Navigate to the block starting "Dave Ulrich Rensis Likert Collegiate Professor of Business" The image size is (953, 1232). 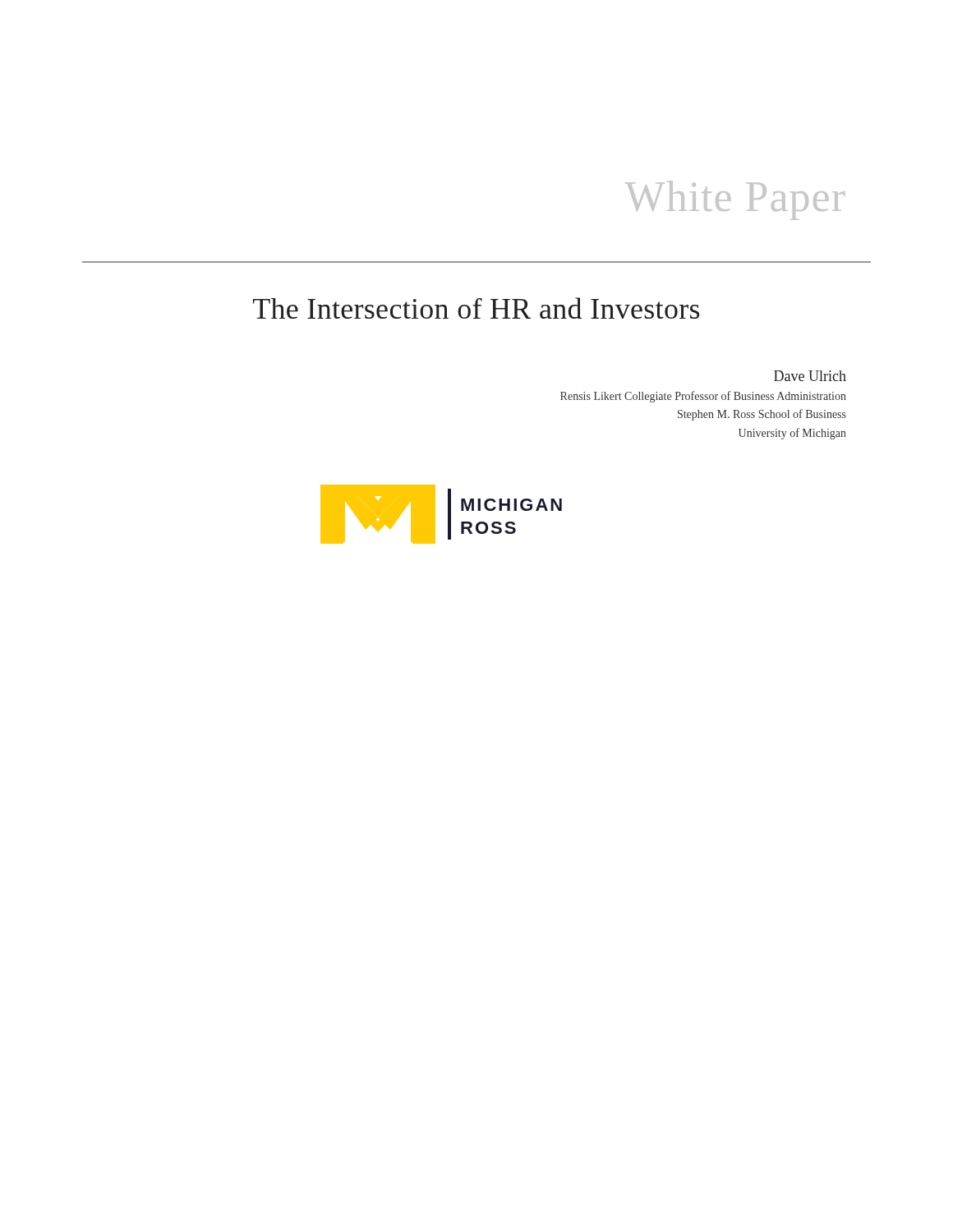pyautogui.click(x=810, y=376)
